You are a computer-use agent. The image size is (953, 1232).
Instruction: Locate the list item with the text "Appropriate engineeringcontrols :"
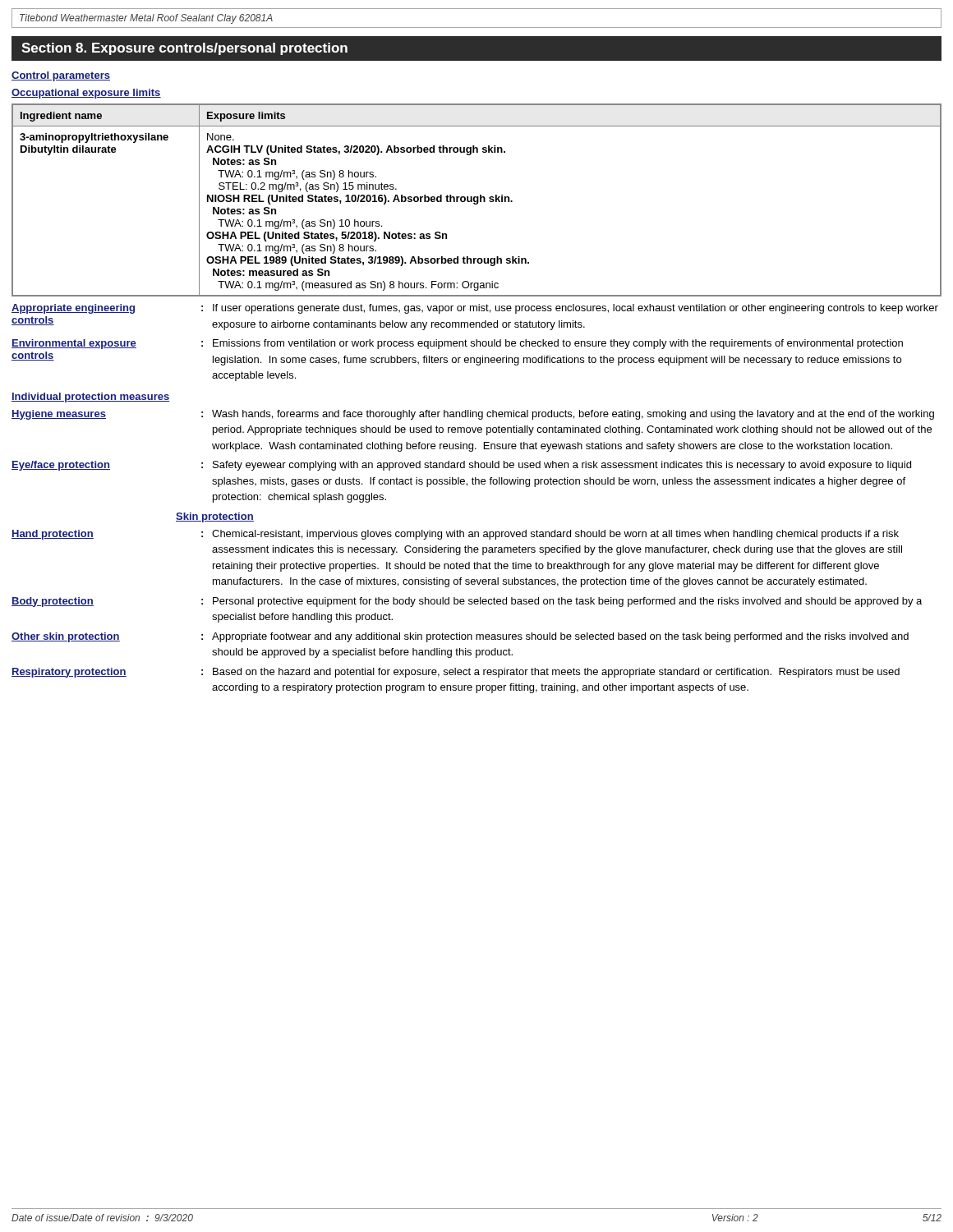[x=476, y=316]
